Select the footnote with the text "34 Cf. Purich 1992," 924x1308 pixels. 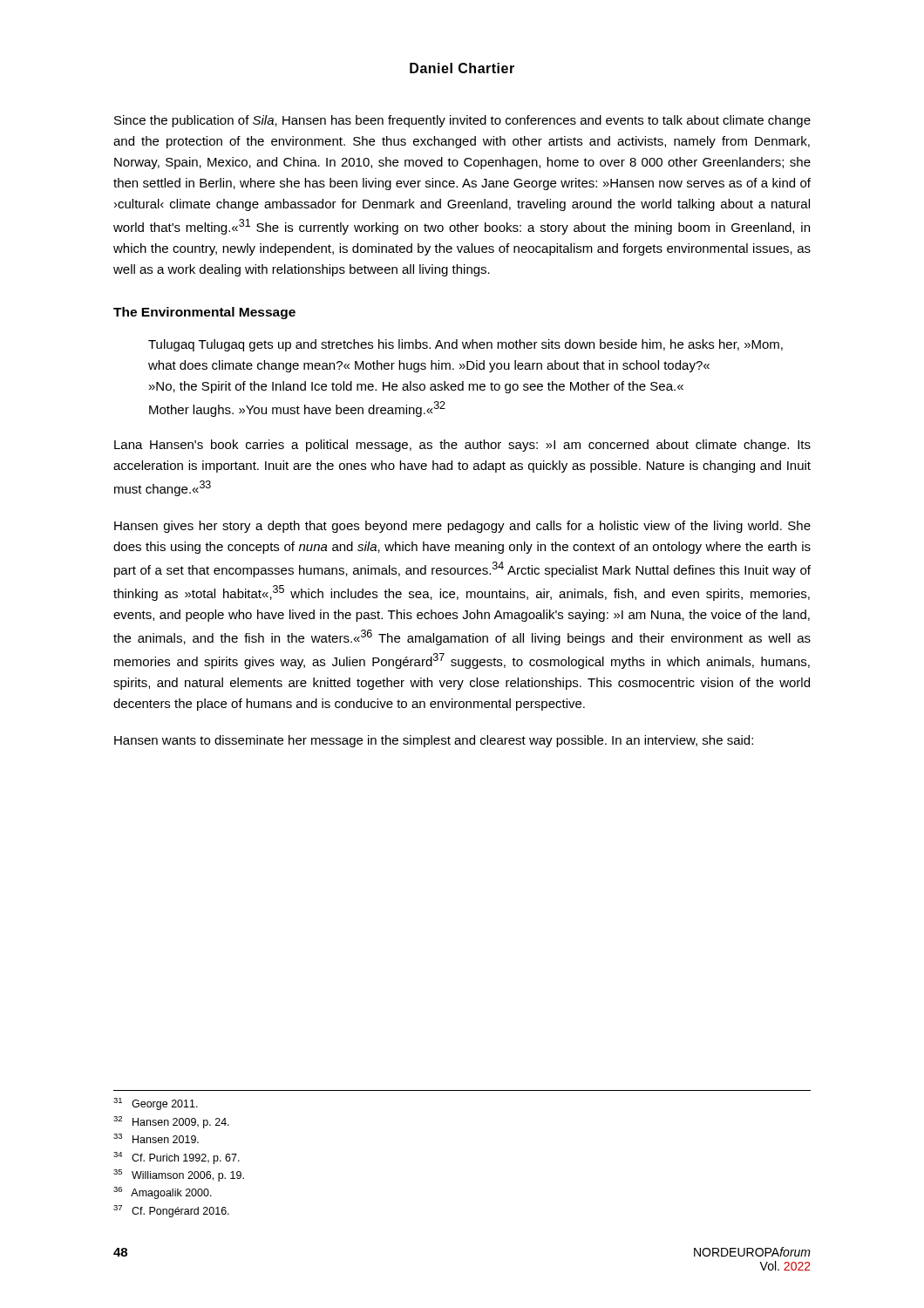[177, 1157]
